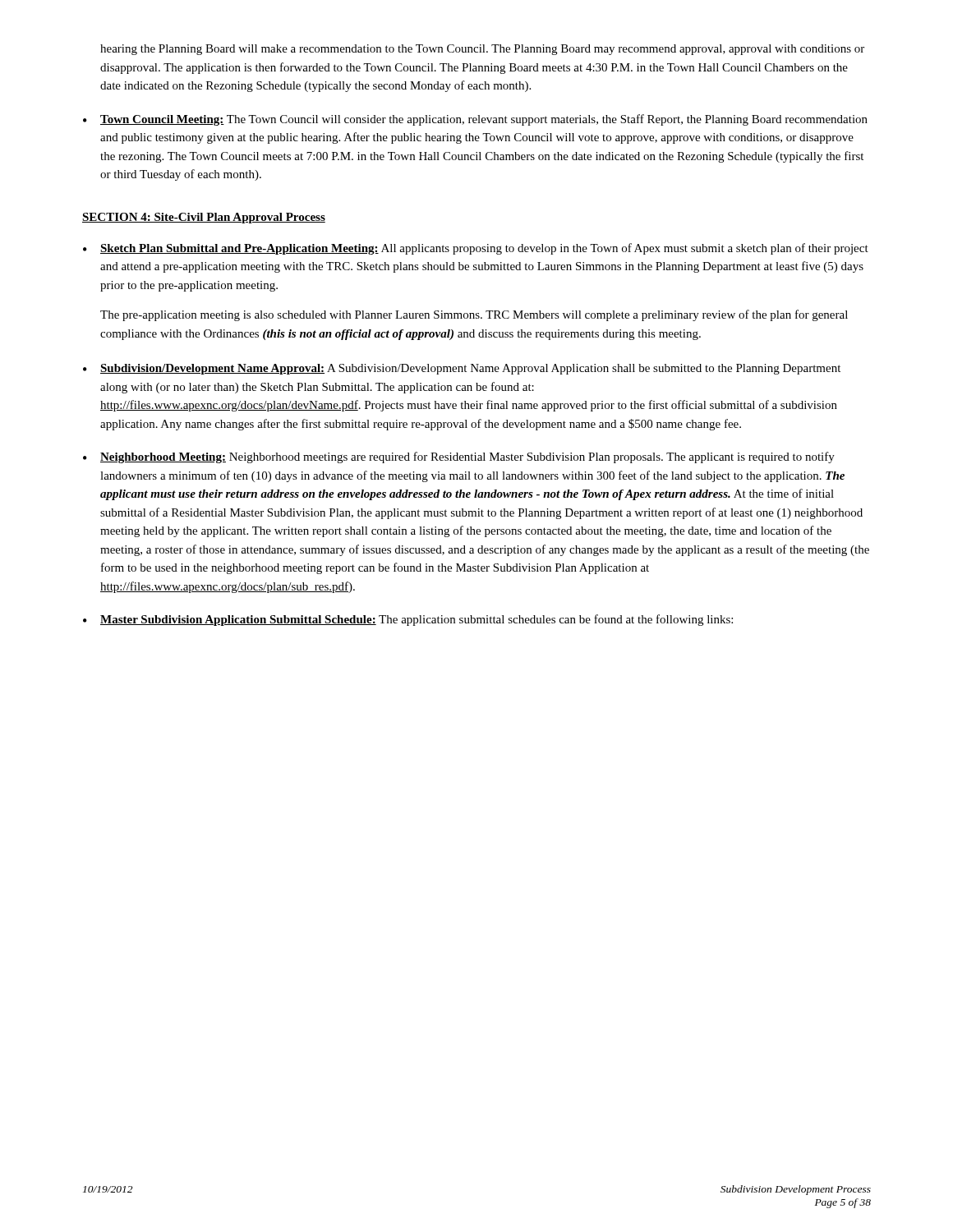The height and width of the screenshot is (1232, 953).
Task: Find the element starting "• Subdivision/Development Name Approval:"
Action: (x=476, y=396)
